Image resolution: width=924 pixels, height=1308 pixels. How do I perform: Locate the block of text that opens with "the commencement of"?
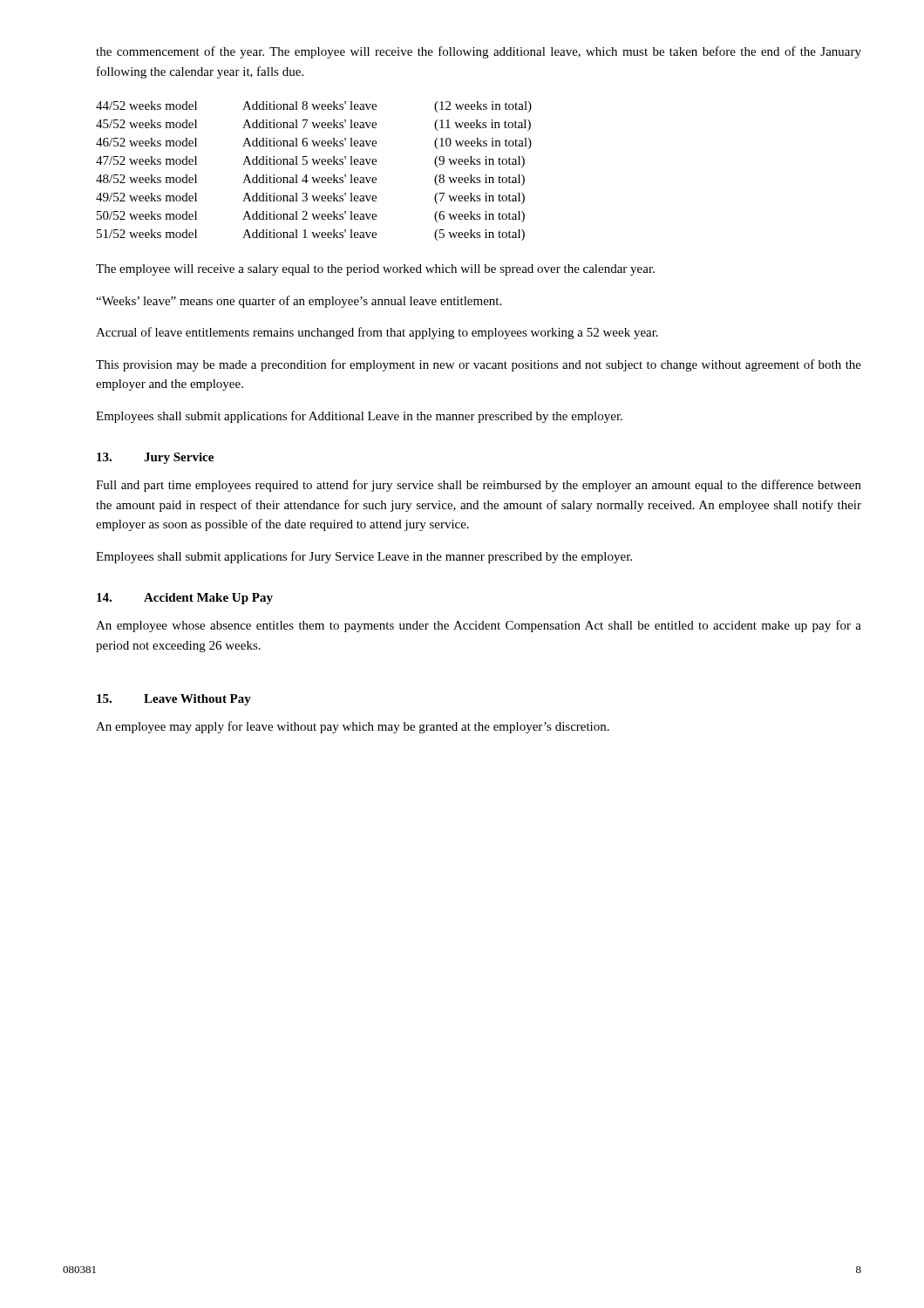479,61
